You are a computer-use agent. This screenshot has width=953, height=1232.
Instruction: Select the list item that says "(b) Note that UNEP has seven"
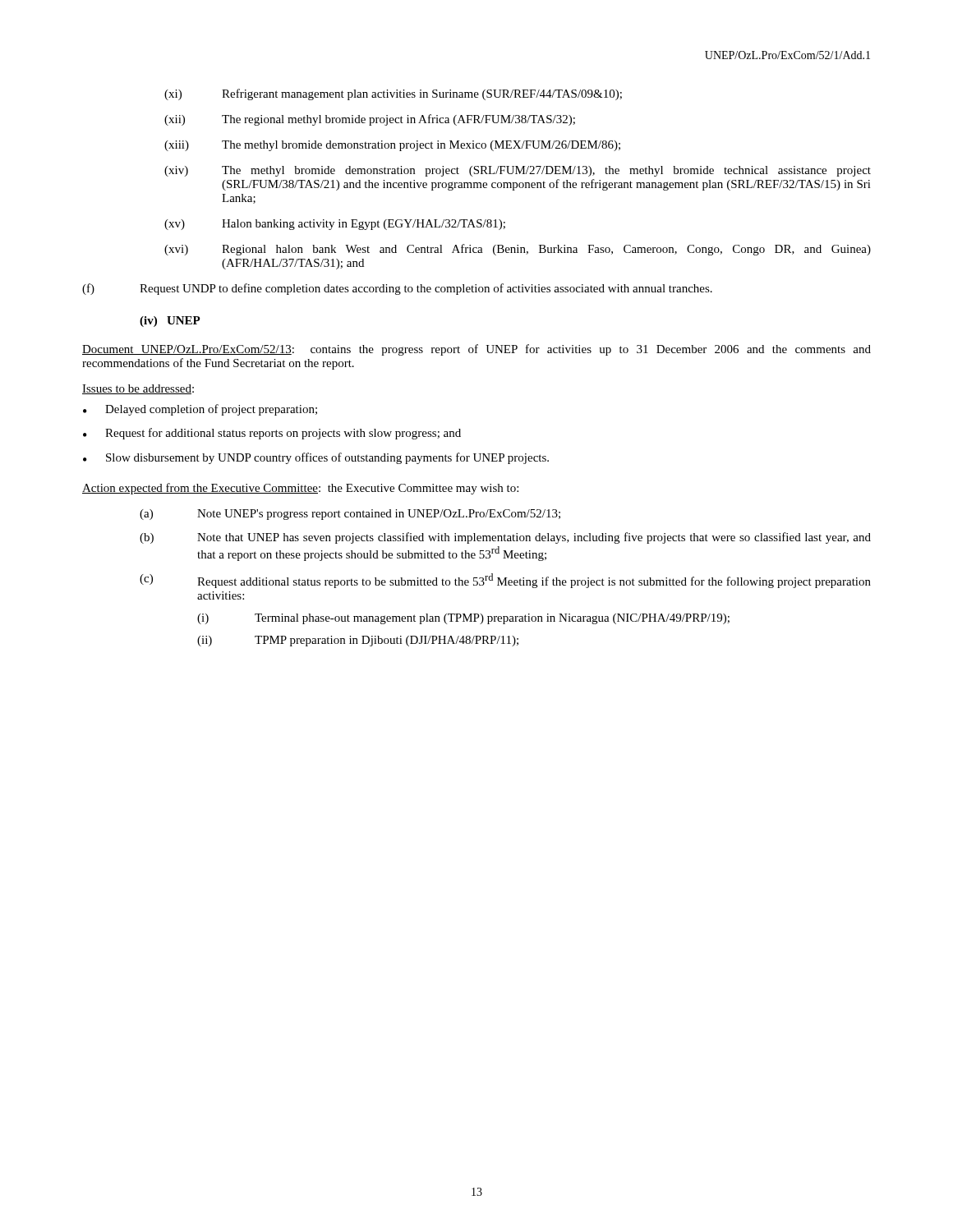tap(505, 546)
